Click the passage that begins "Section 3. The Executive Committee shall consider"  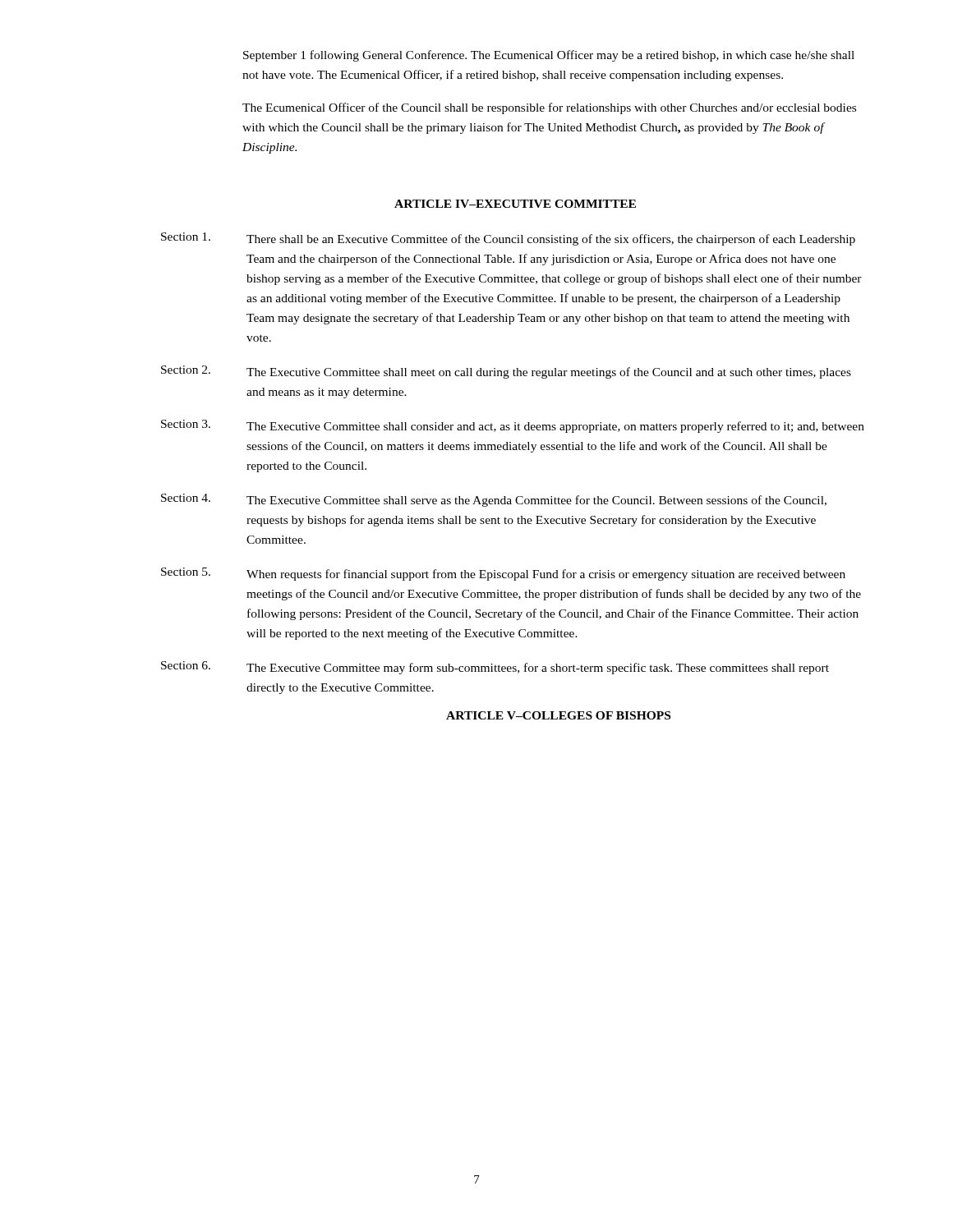click(516, 446)
